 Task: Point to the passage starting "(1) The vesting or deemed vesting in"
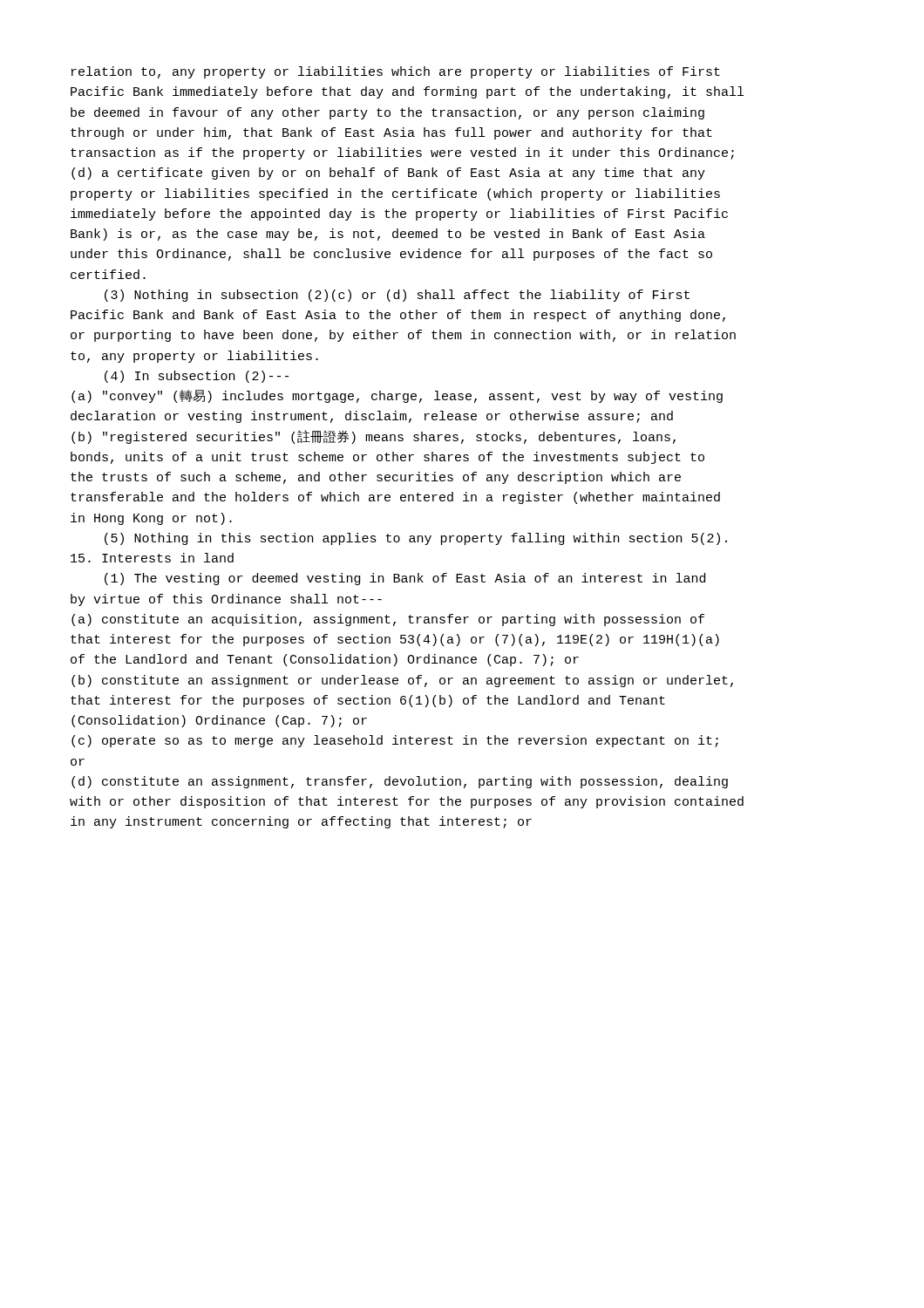388,590
